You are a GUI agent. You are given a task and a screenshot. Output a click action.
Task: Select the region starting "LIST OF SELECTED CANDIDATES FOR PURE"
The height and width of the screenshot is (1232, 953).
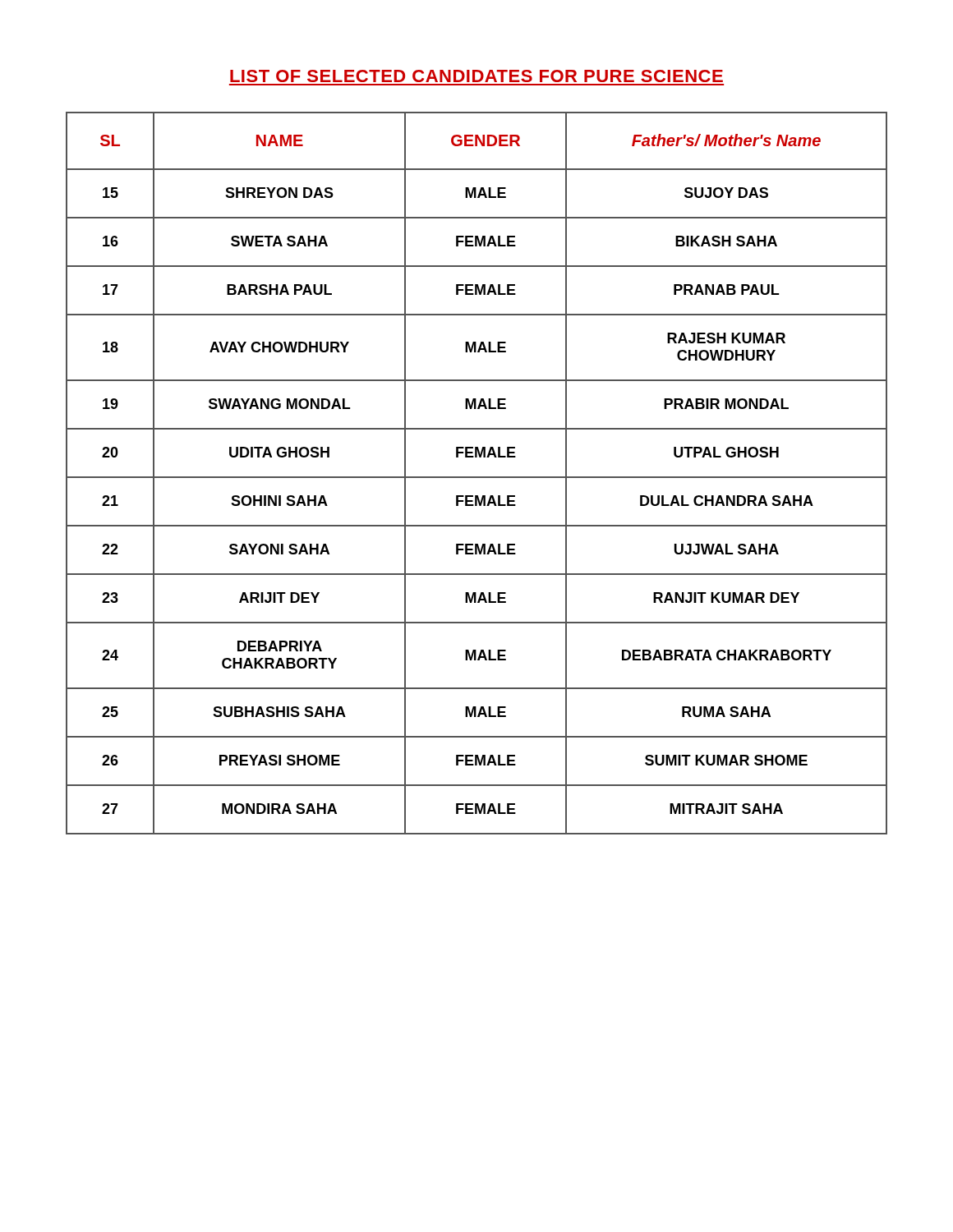pos(476,76)
